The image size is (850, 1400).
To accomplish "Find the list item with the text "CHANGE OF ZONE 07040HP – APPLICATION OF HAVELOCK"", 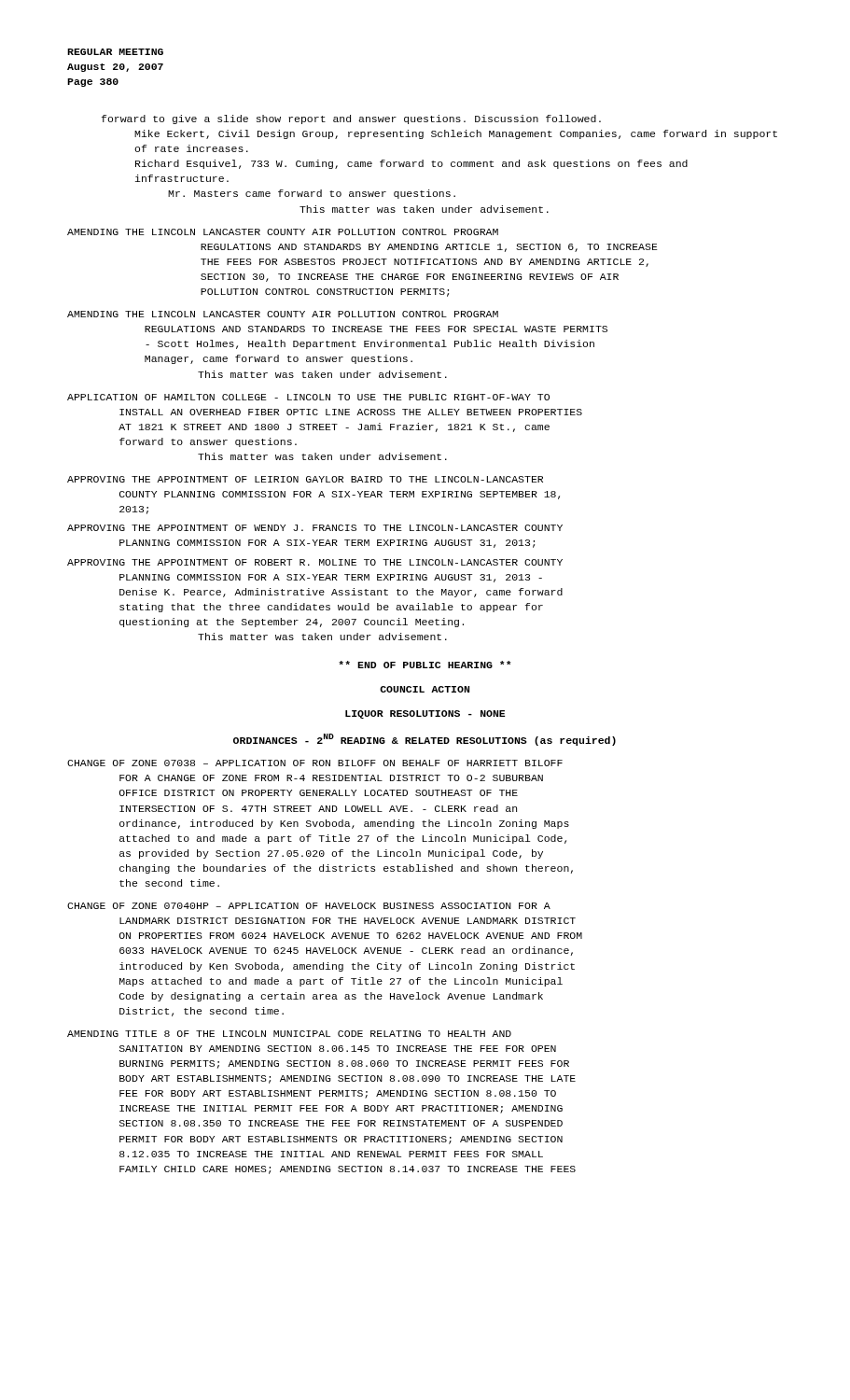I will point(325,959).
